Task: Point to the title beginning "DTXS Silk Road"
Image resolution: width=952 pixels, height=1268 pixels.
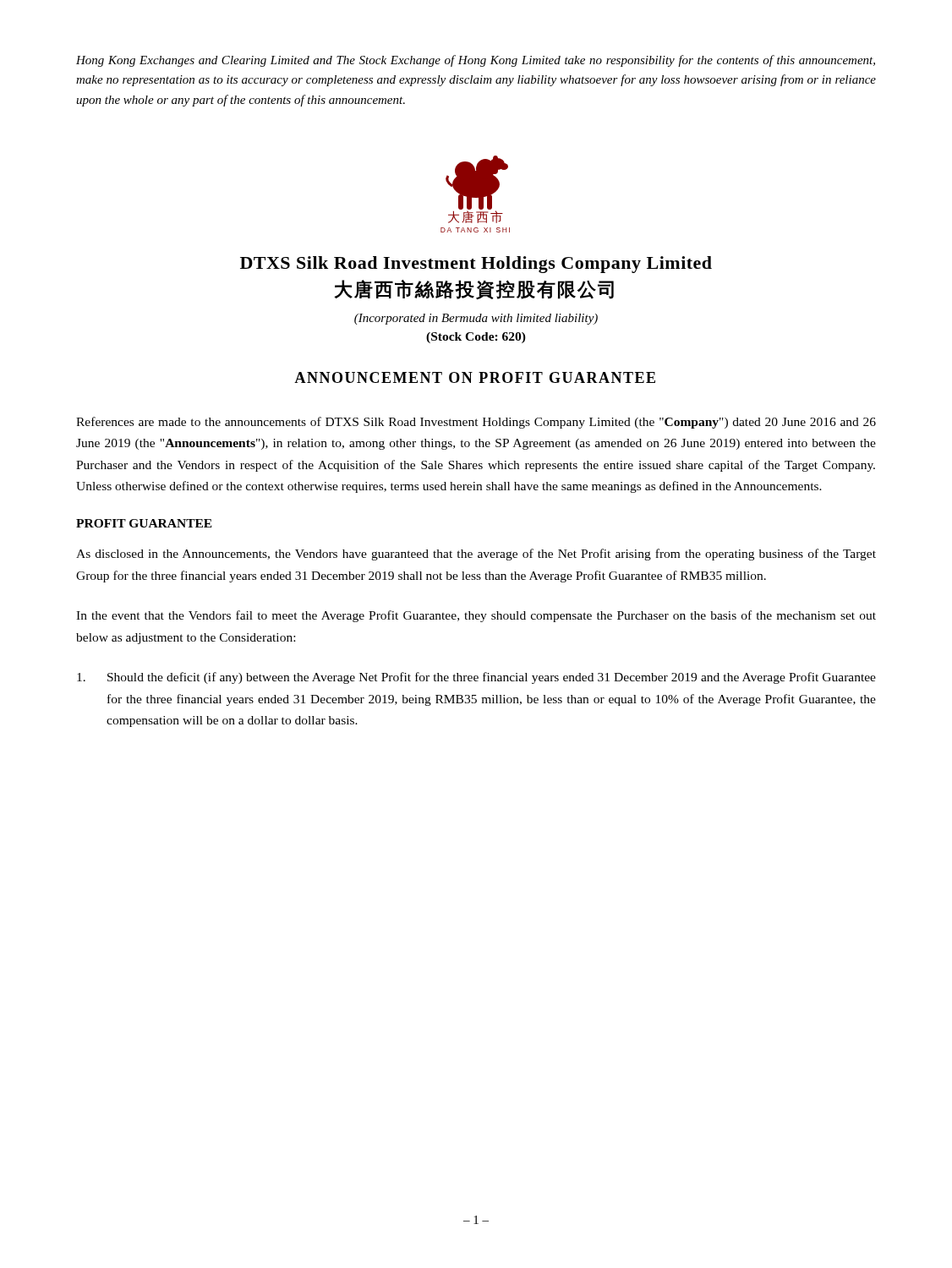Action: pyautogui.click(x=476, y=277)
